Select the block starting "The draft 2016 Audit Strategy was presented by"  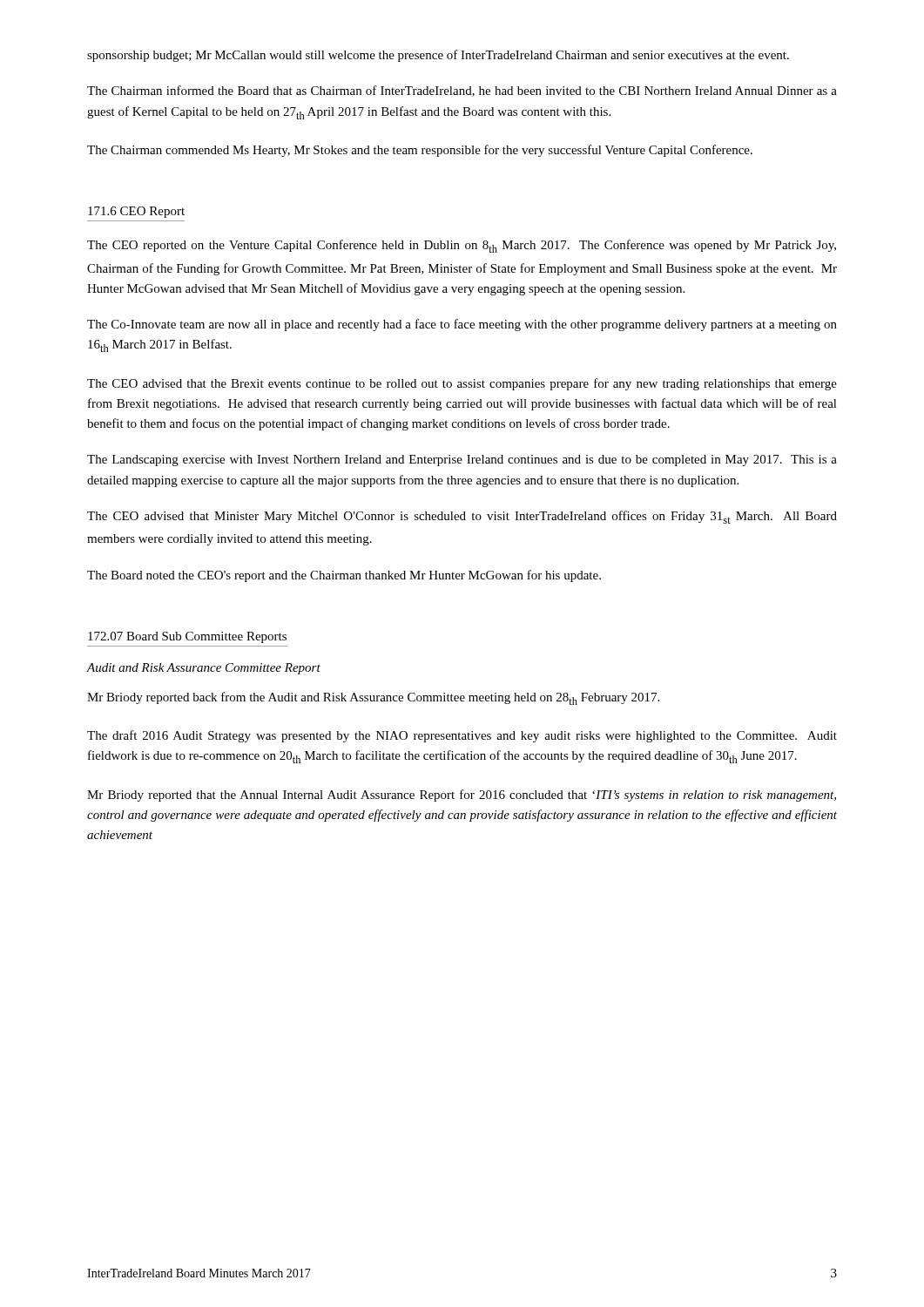[x=462, y=747]
